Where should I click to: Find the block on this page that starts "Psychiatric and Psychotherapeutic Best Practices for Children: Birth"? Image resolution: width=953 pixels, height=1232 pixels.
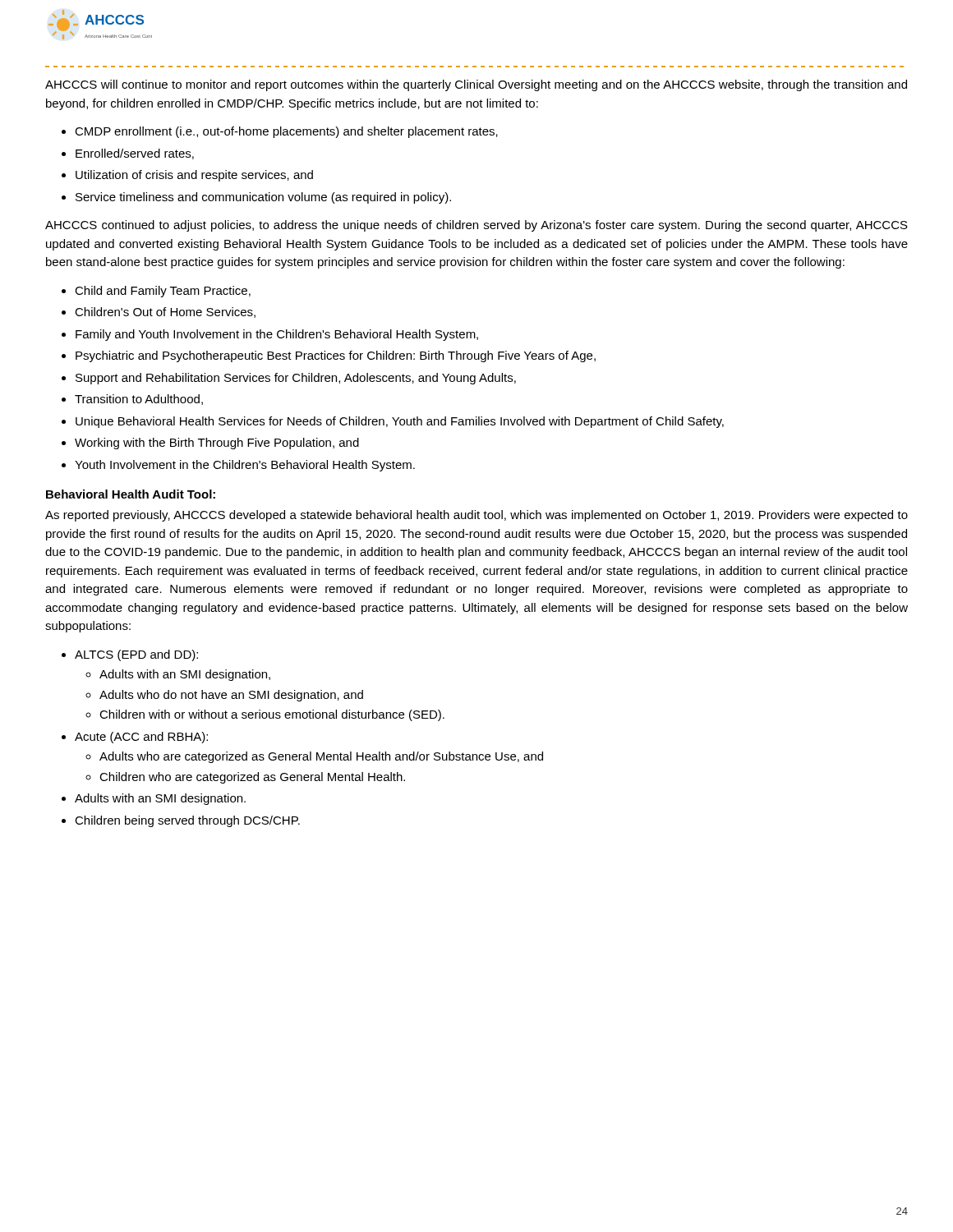pyautogui.click(x=336, y=355)
